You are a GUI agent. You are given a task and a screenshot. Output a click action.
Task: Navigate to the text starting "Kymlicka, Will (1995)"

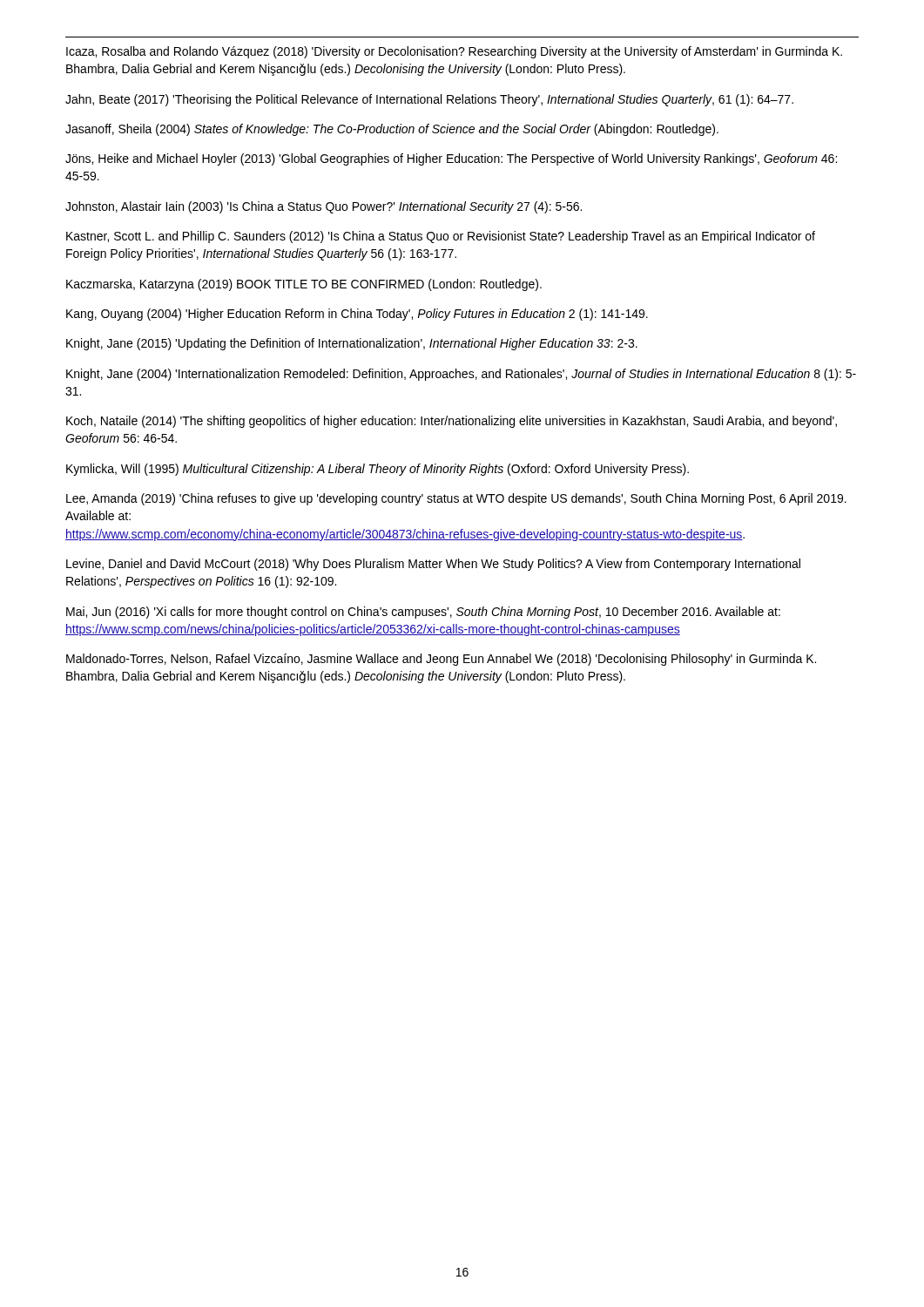[462, 469]
